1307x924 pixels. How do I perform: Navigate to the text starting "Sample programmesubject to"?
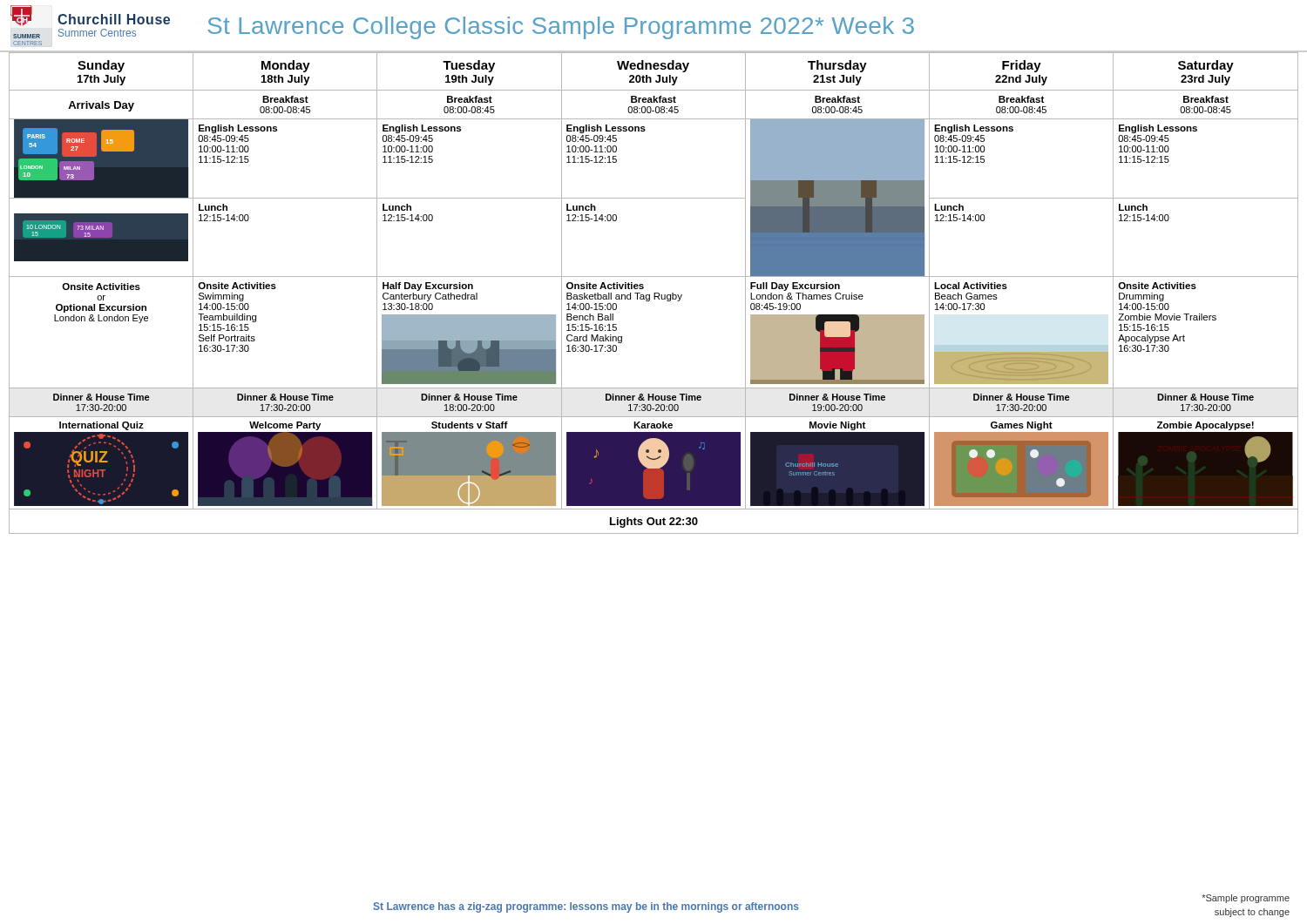click(x=1246, y=905)
